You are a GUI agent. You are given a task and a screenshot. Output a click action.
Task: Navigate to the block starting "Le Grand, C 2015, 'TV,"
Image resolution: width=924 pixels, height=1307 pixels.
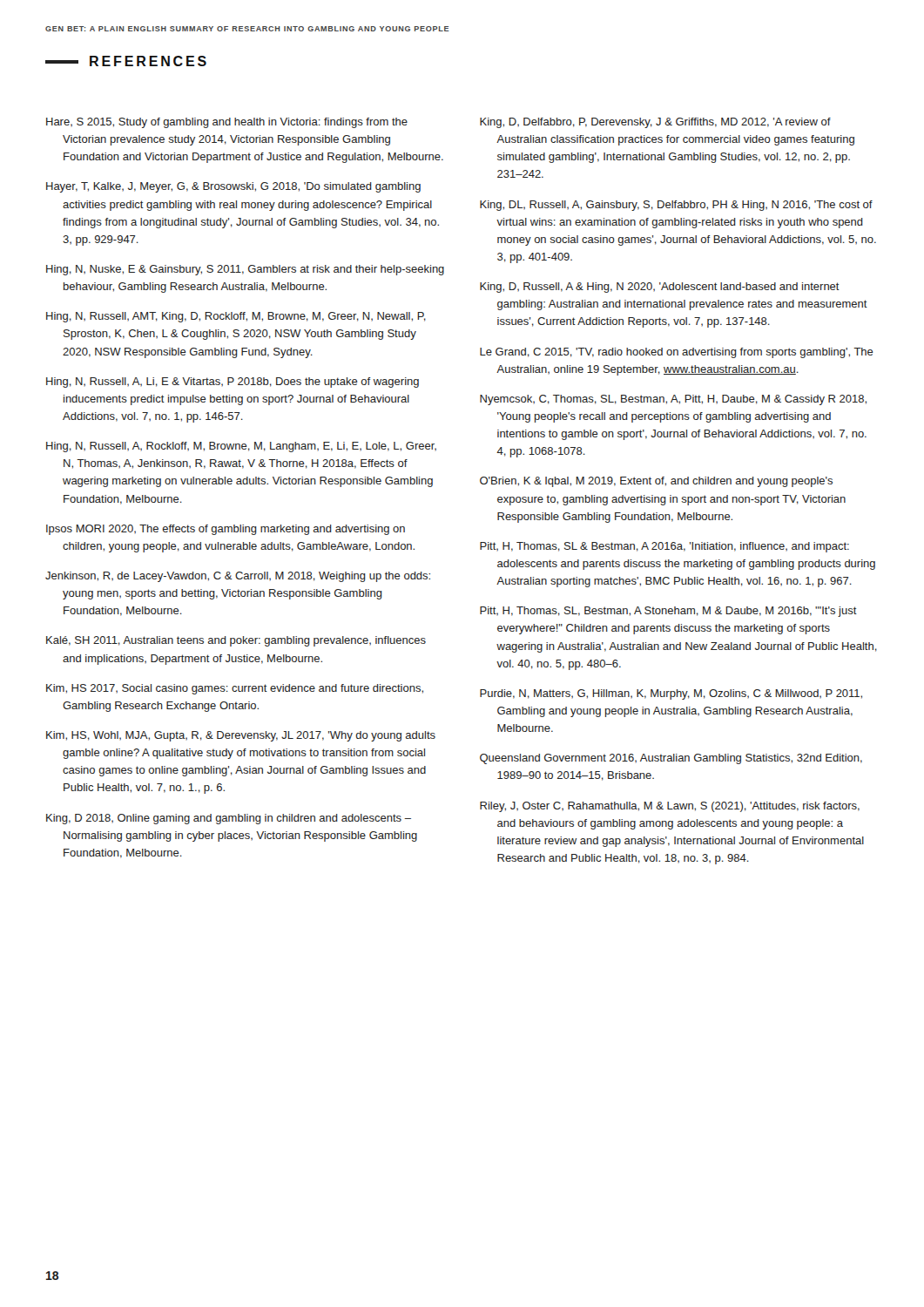(676, 360)
